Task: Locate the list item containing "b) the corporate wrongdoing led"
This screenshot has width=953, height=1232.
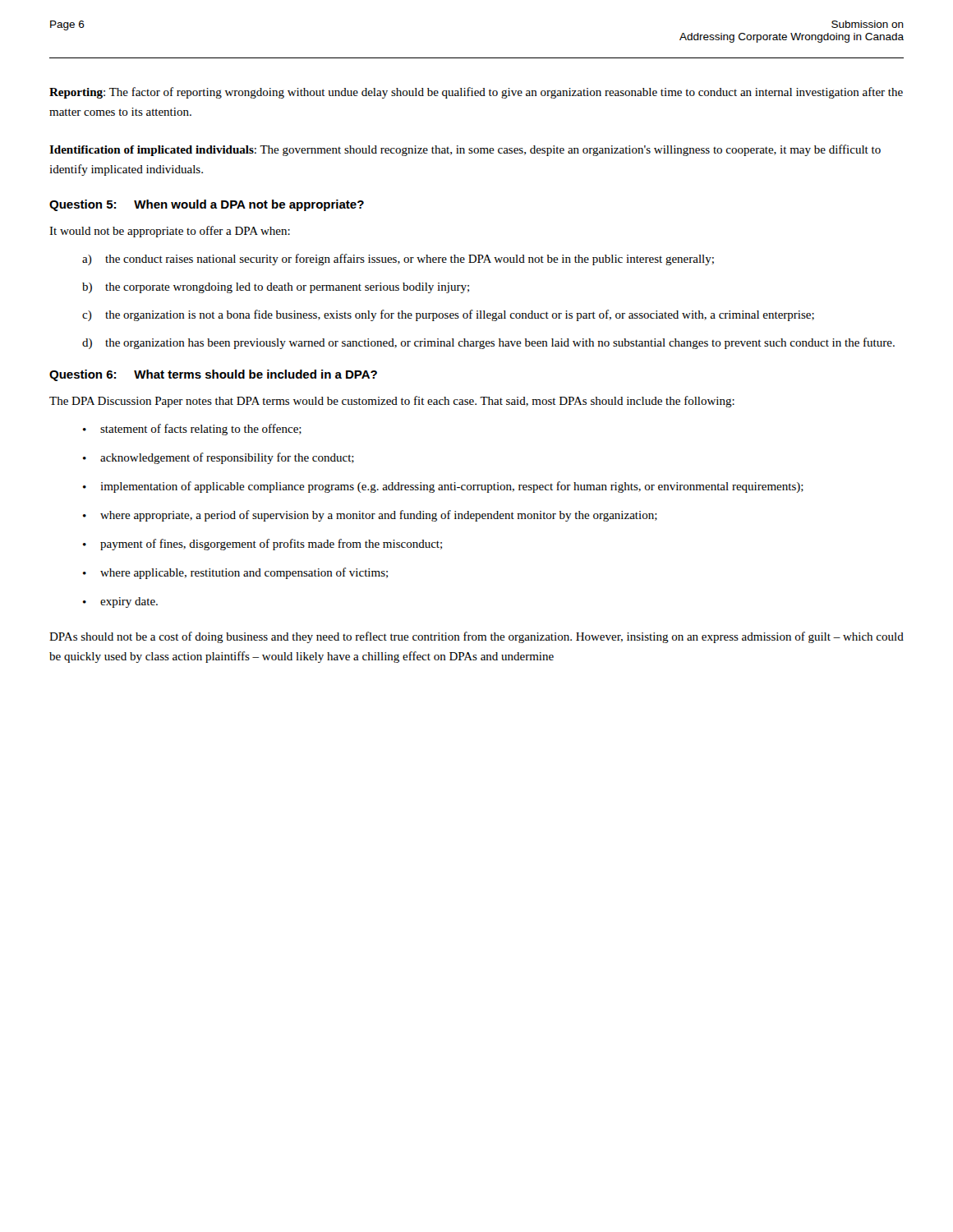Action: point(276,287)
